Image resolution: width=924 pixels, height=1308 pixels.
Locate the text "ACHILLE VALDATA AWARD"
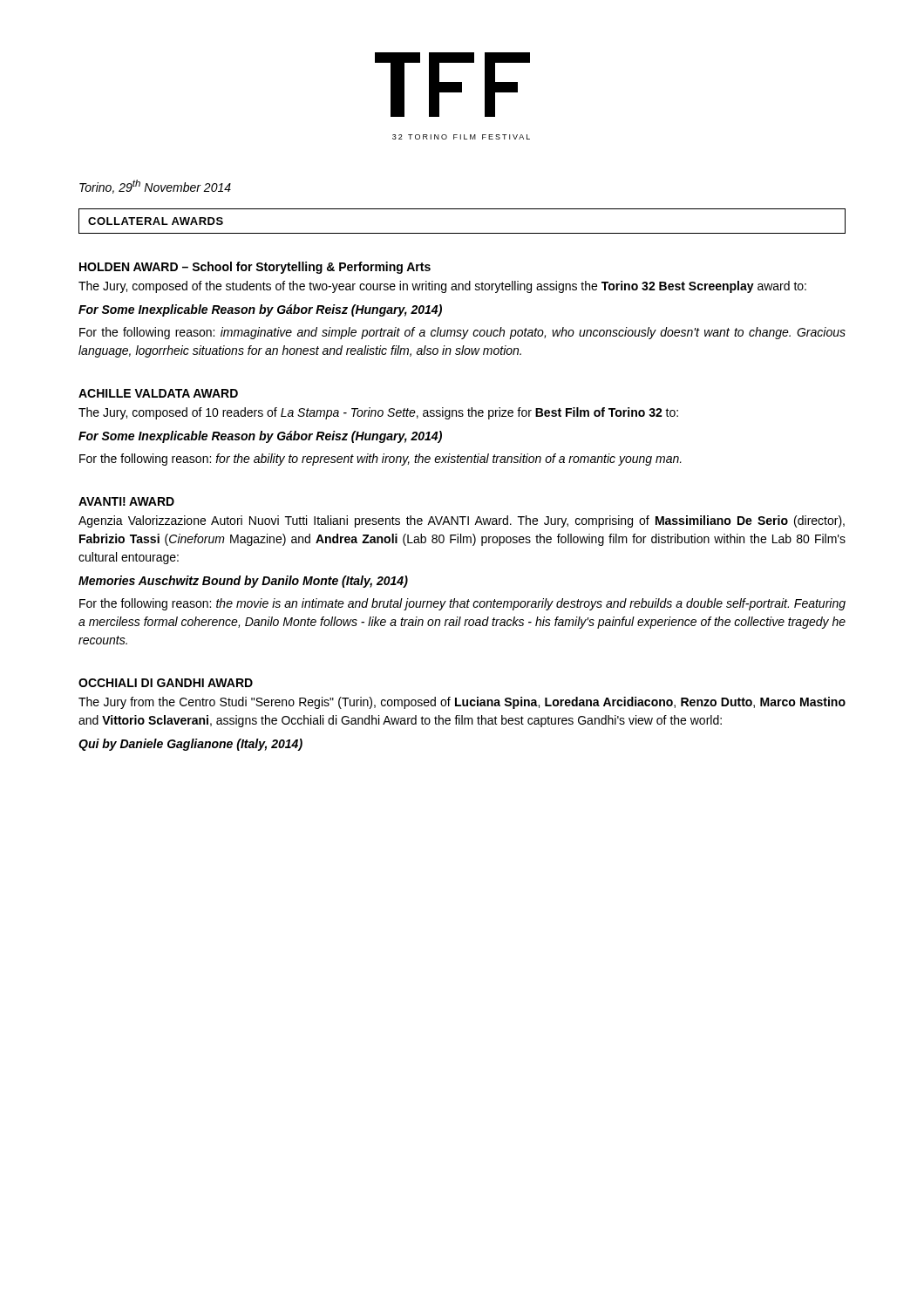158,393
